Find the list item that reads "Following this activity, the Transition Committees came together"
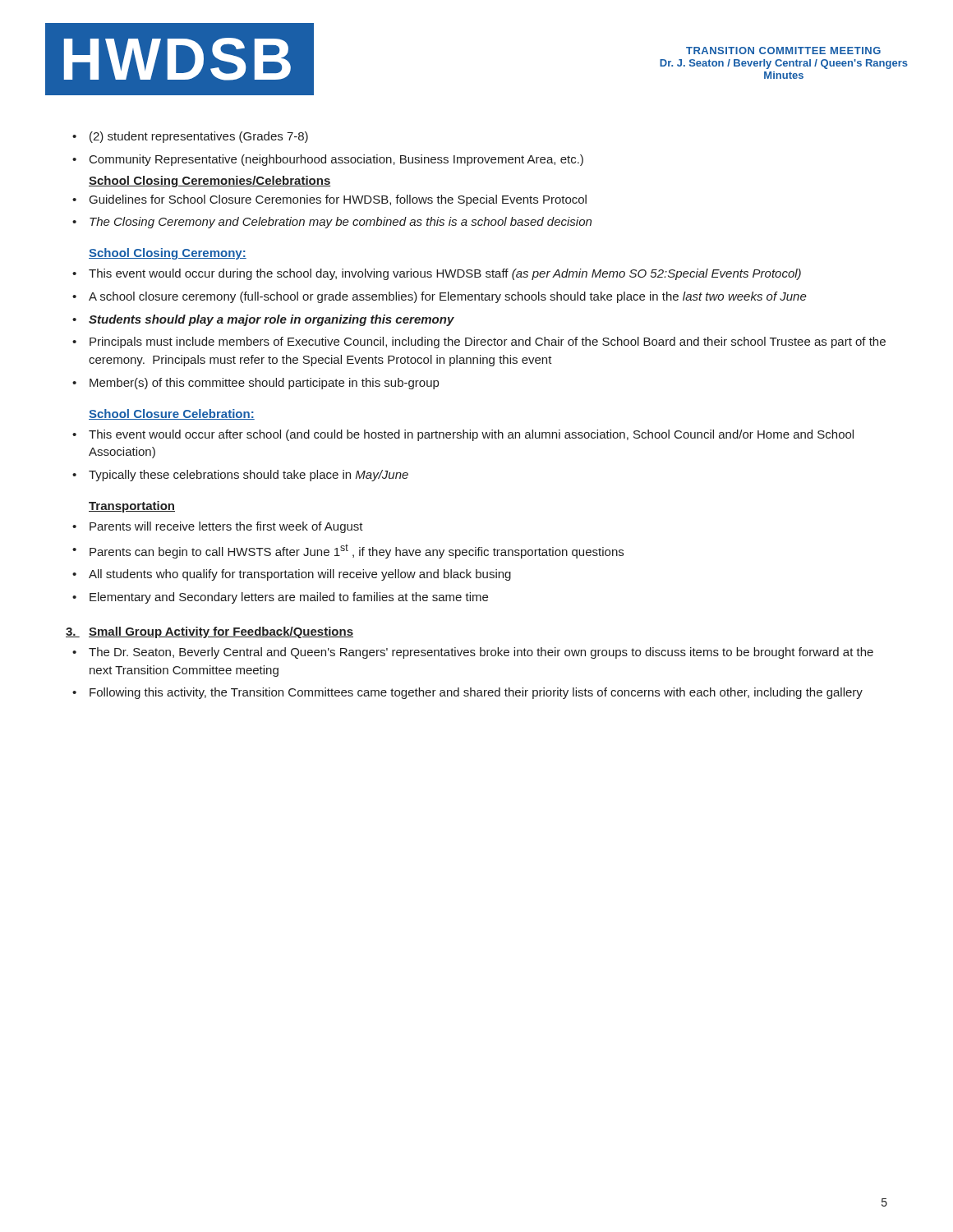 pyautogui.click(x=476, y=692)
